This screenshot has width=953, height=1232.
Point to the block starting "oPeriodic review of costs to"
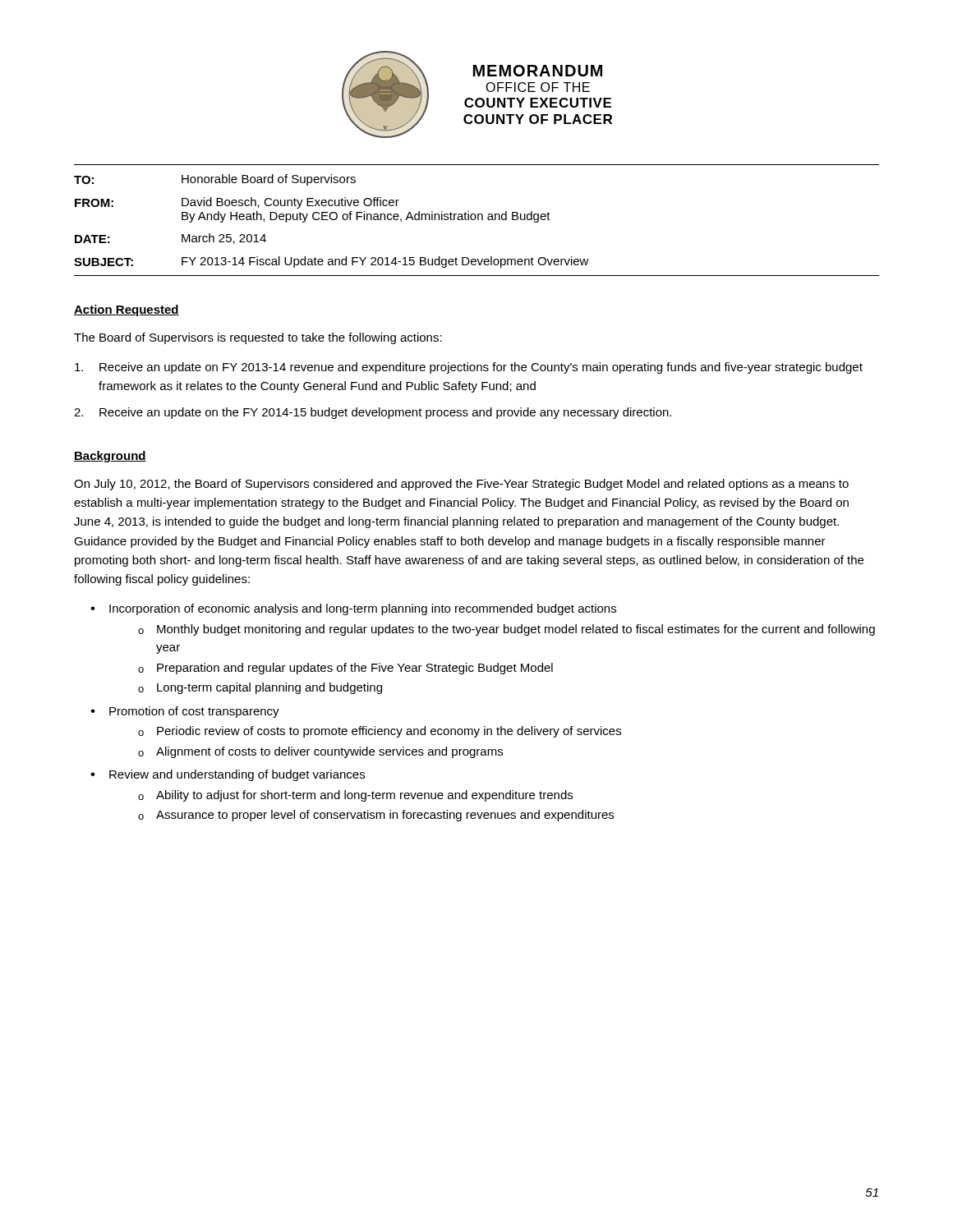(x=380, y=731)
